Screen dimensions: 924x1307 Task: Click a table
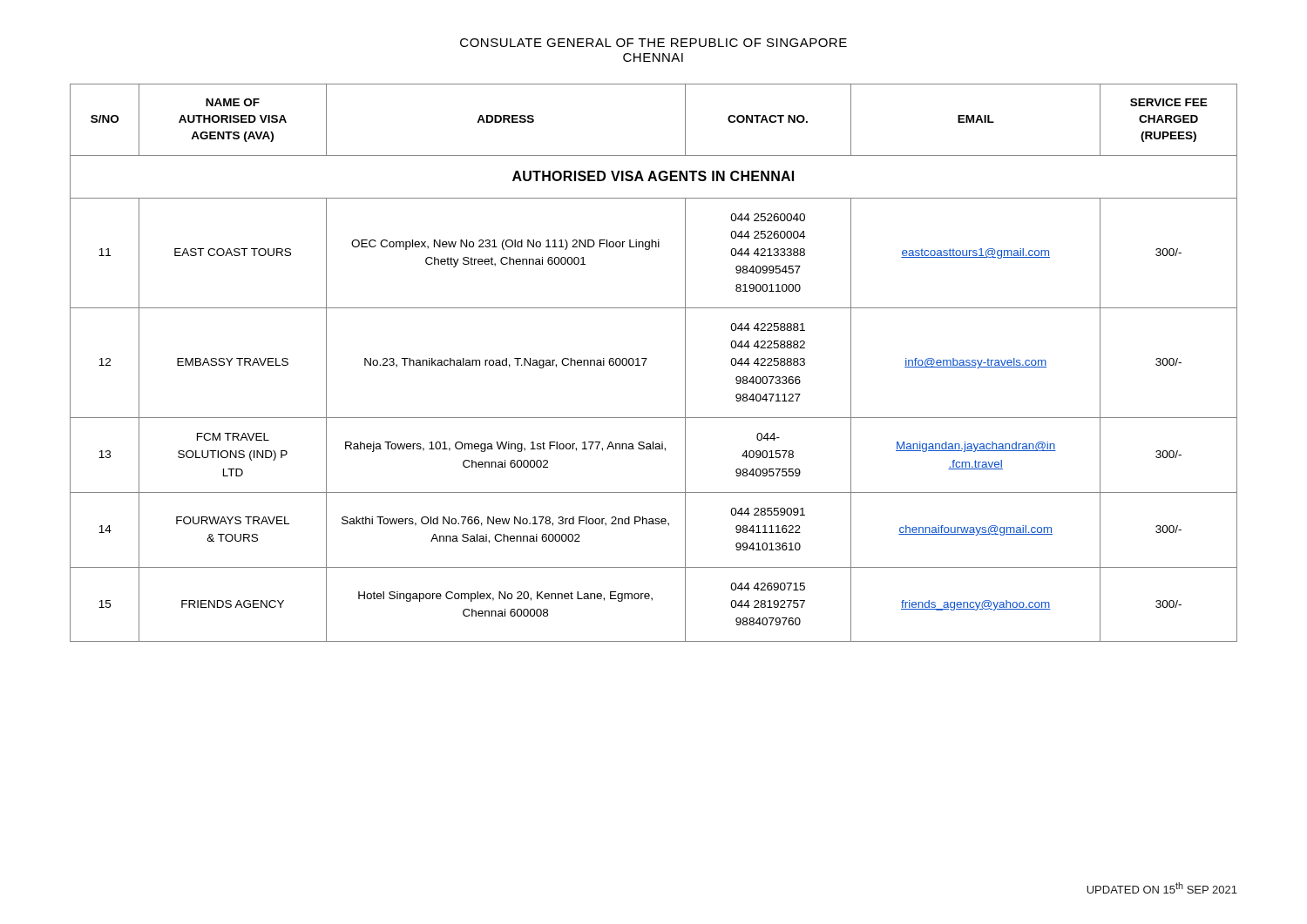coord(654,363)
